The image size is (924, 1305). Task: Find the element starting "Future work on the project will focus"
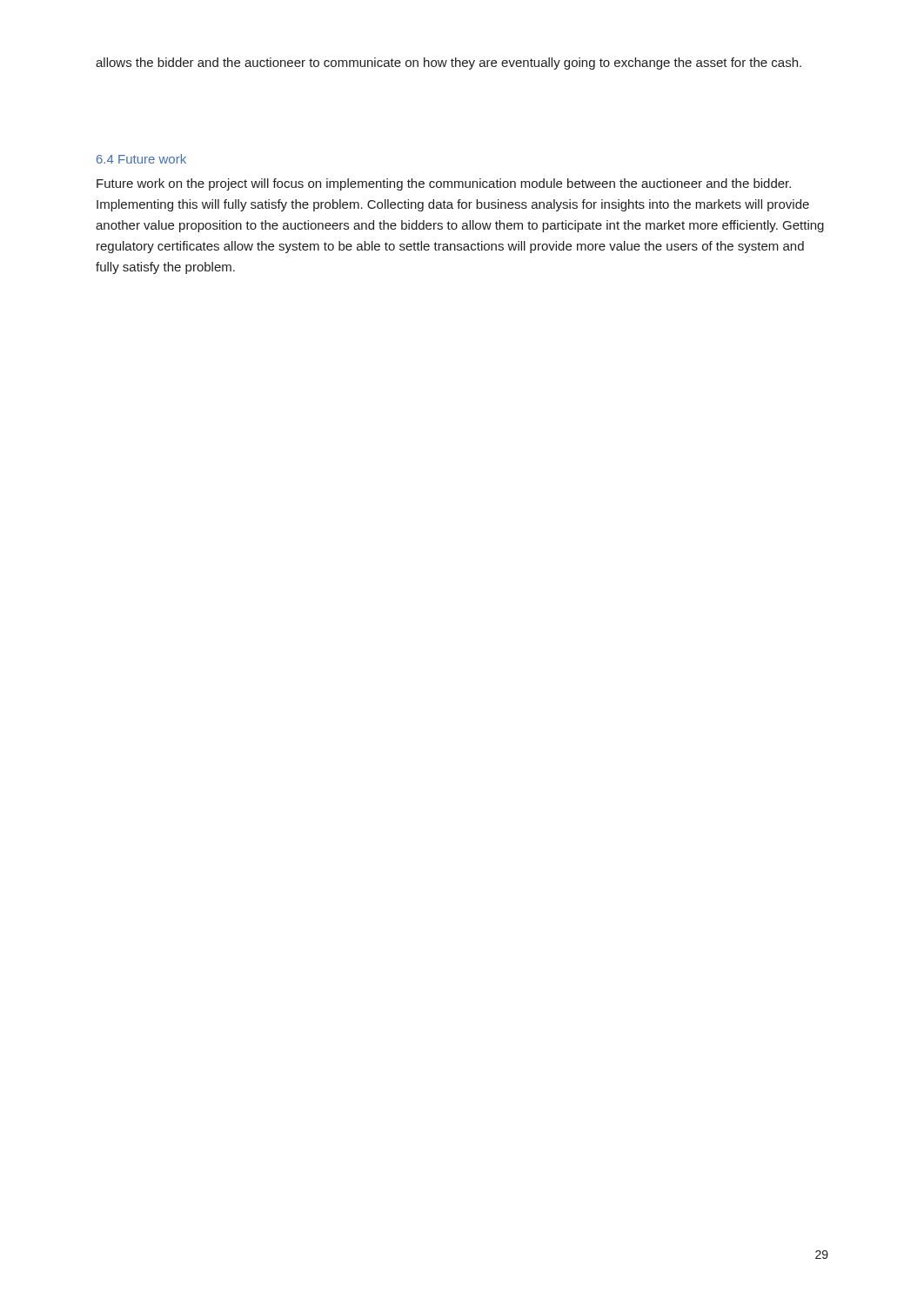click(x=460, y=225)
